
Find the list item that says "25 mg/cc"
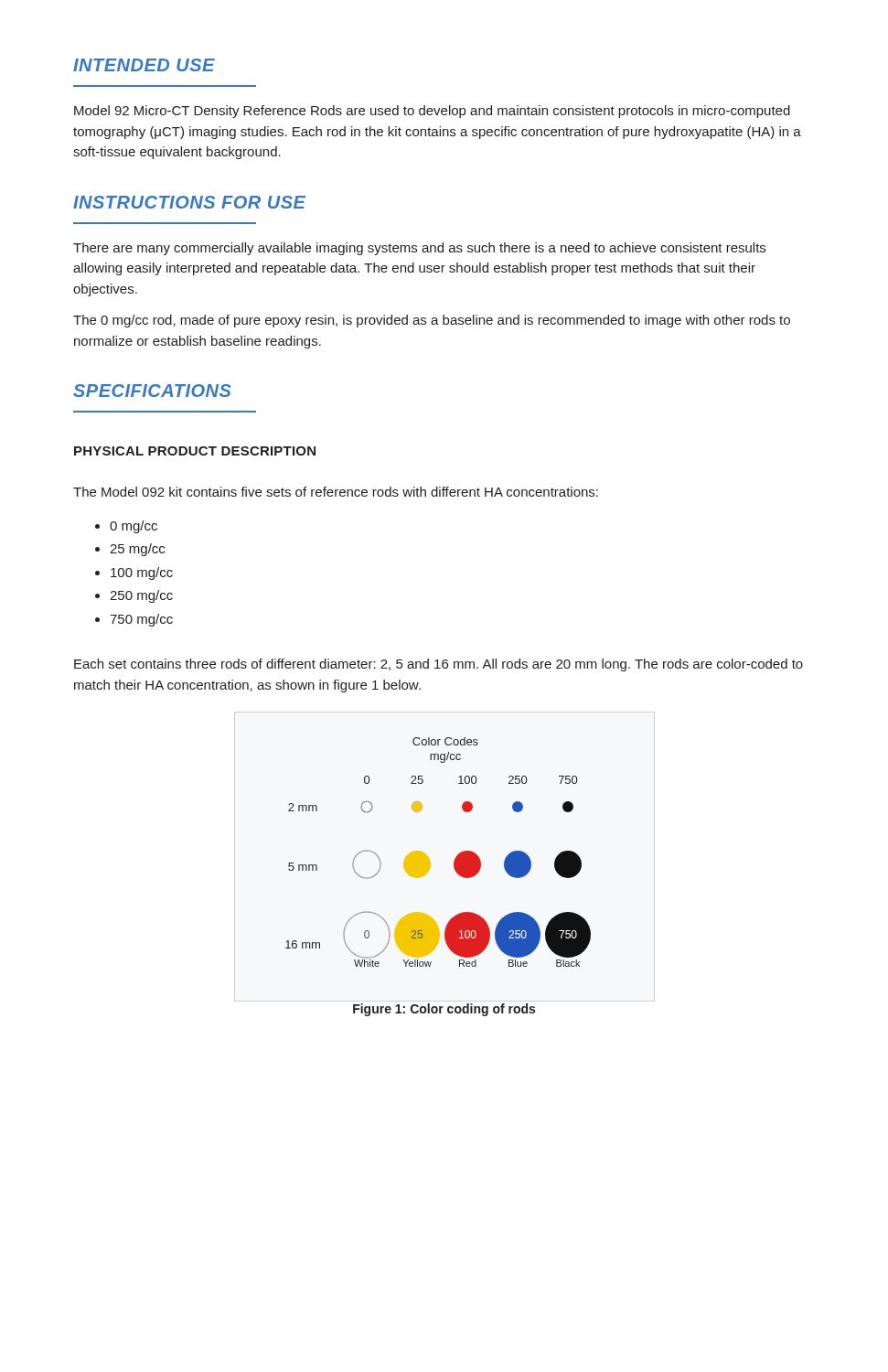pyautogui.click(x=138, y=548)
